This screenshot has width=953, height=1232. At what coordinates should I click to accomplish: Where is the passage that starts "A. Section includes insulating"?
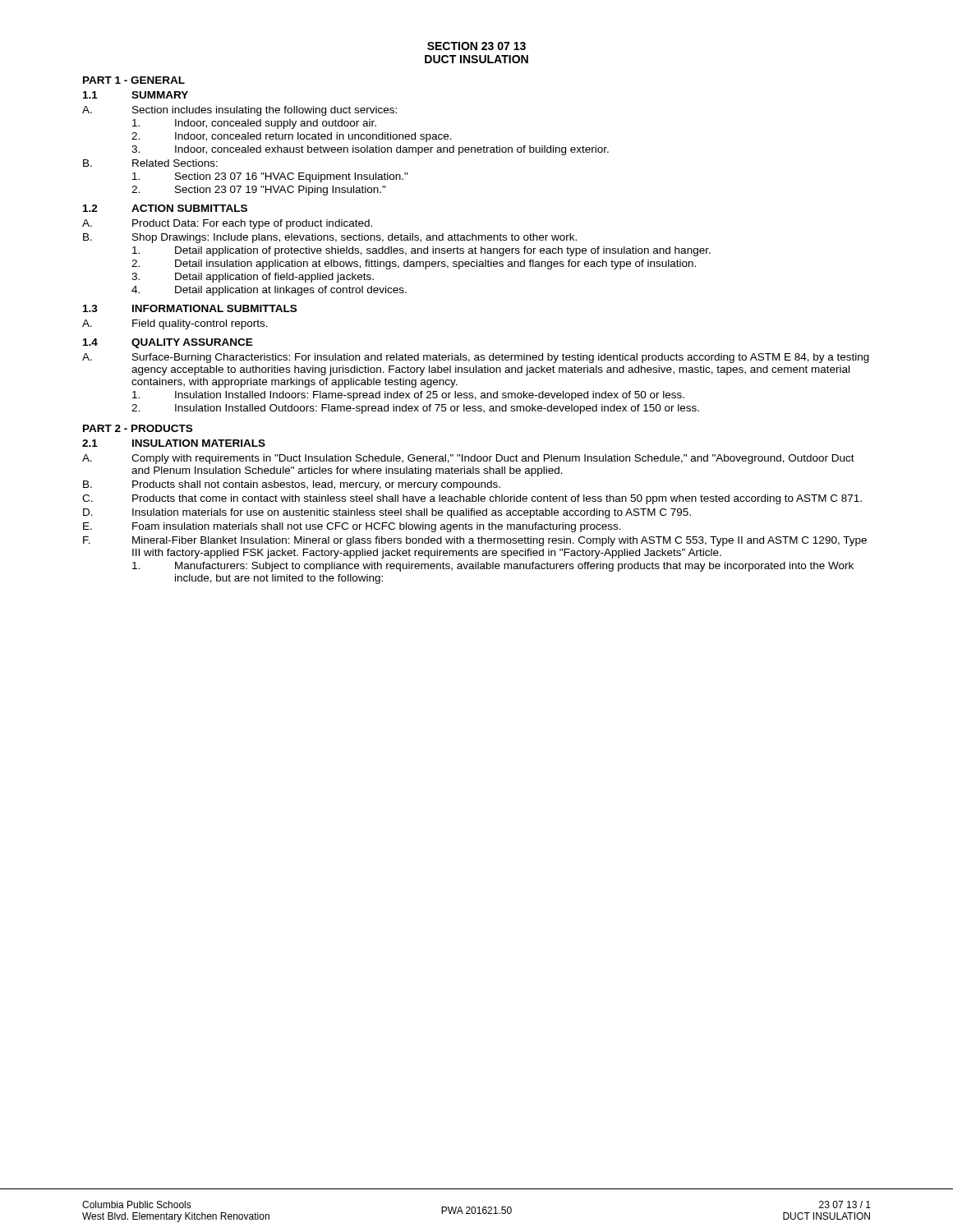click(x=239, y=111)
